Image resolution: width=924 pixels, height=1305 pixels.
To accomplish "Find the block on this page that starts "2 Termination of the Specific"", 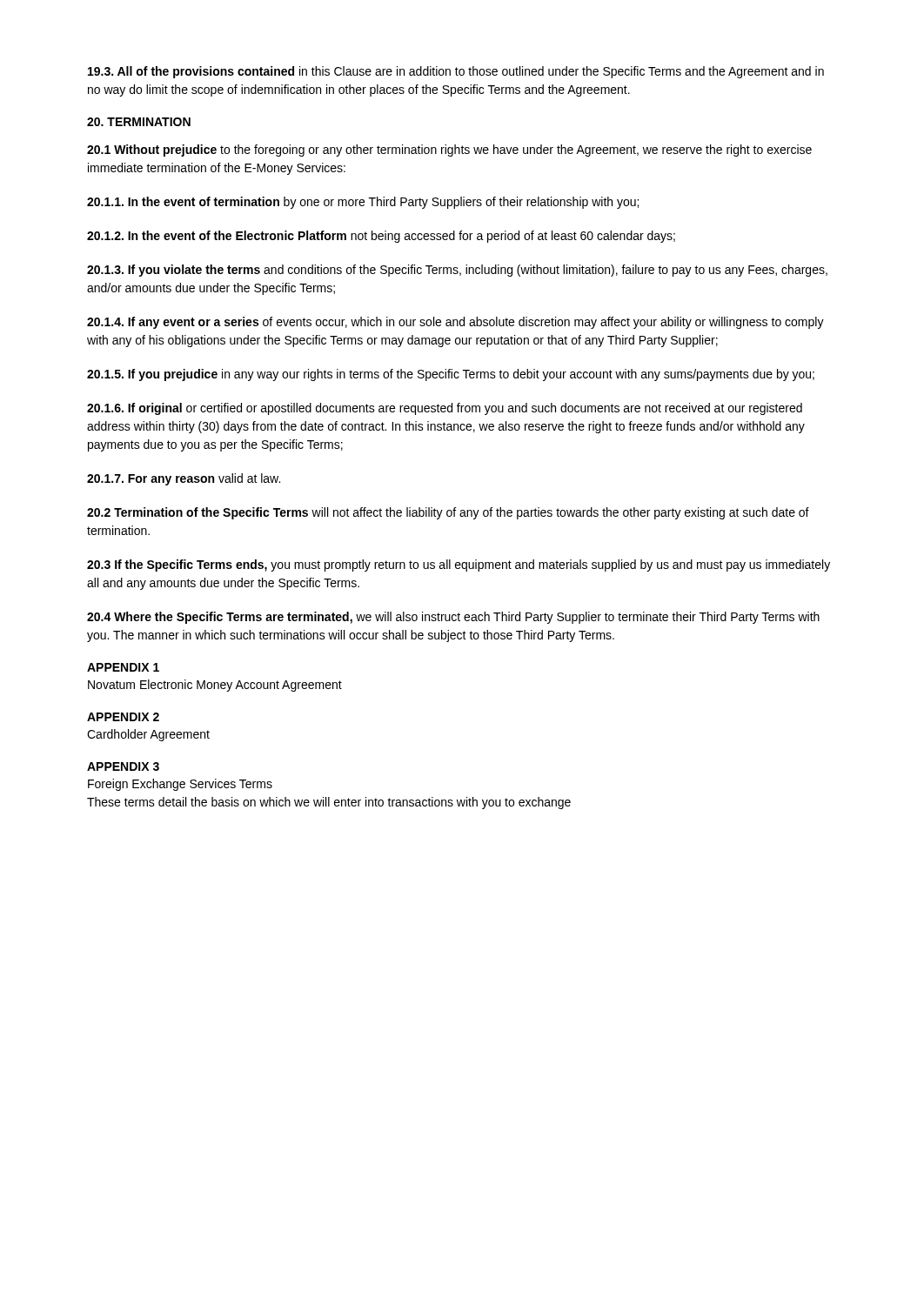I will coord(448,522).
